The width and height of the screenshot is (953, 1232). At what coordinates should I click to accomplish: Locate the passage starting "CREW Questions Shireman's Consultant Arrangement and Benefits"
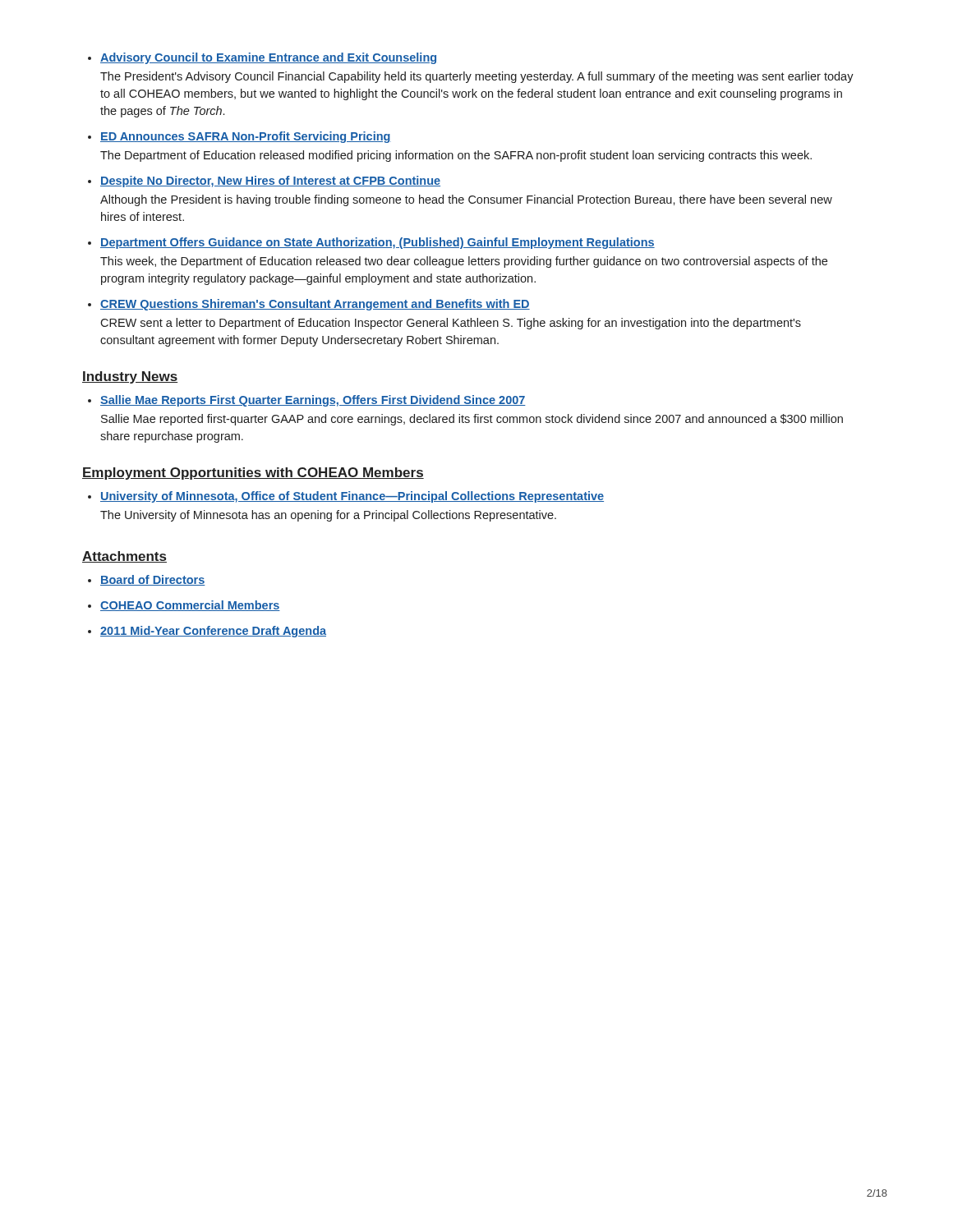(477, 323)
